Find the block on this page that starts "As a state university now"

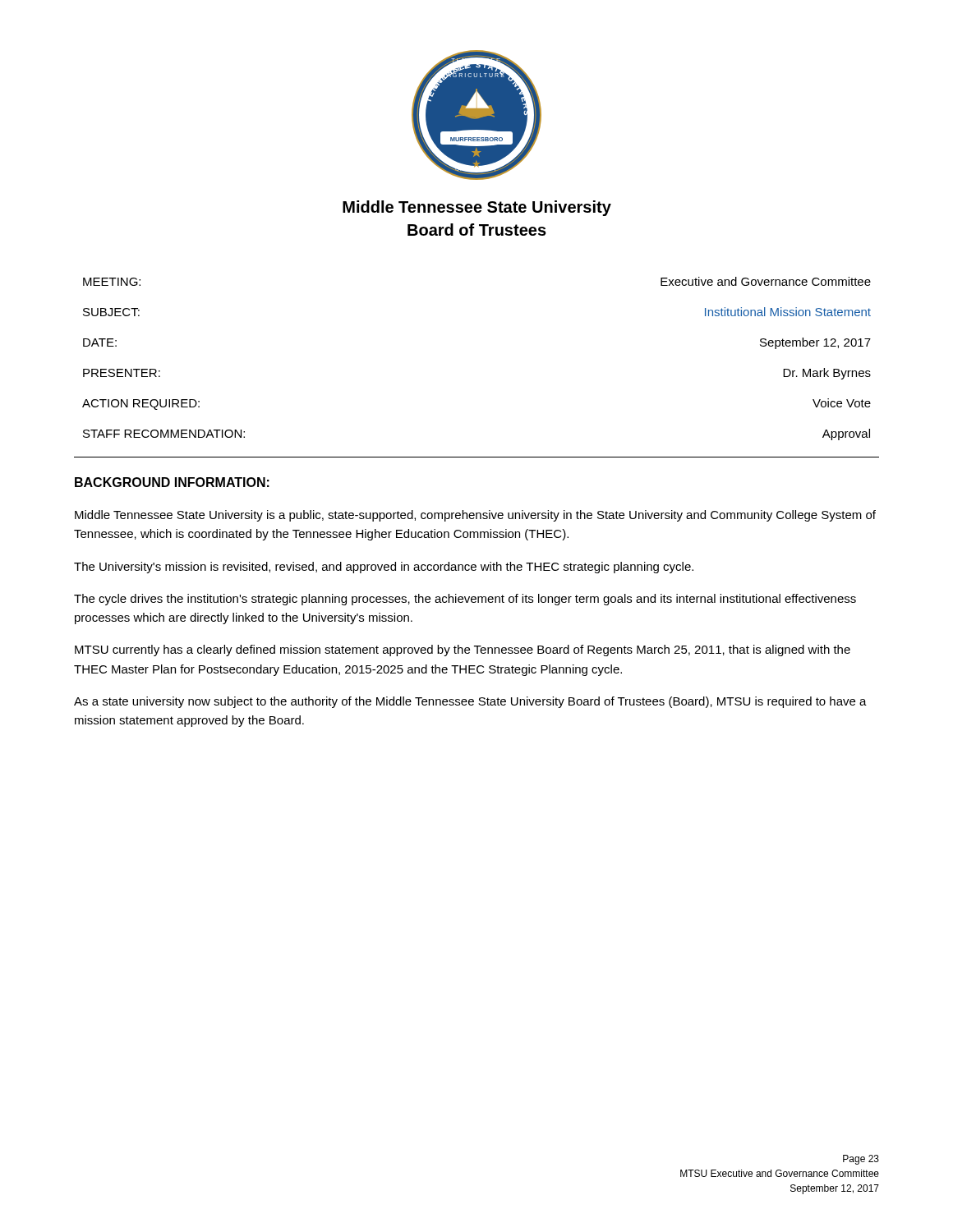(470, 710)
